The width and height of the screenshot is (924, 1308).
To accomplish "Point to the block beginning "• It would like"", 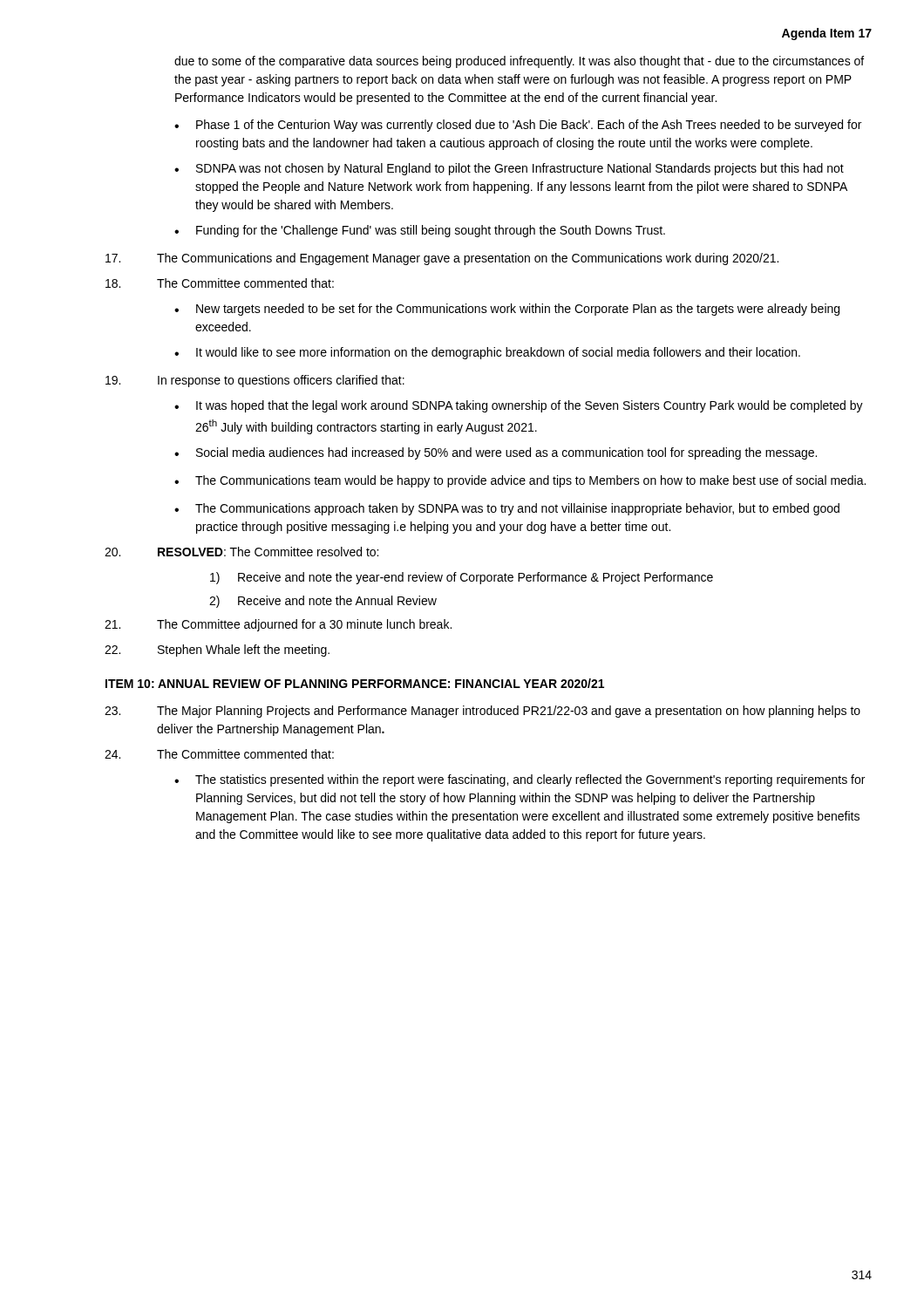I will 523,354.
